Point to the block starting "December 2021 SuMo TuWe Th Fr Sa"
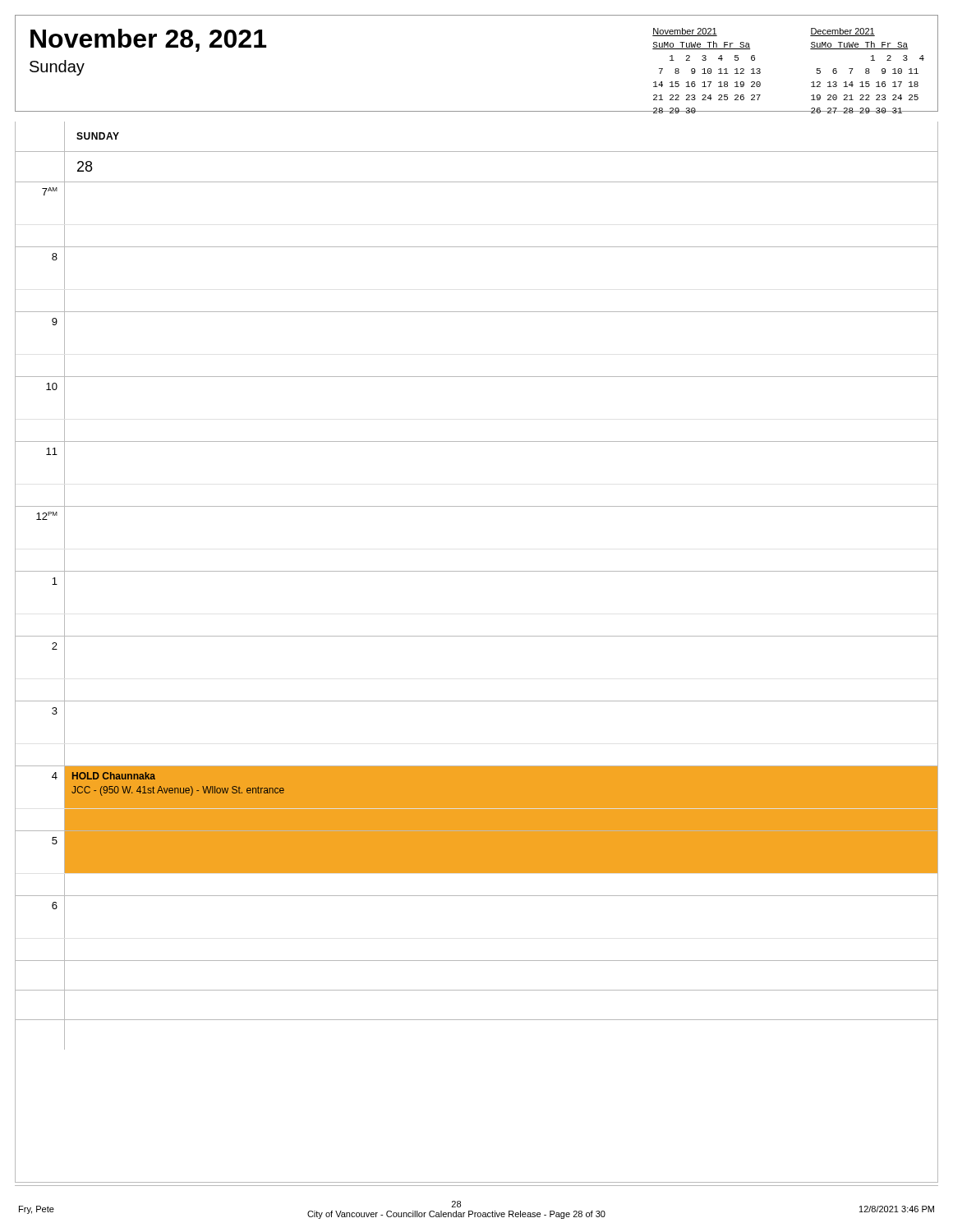The height and width of the screenshot is (1232, 953). point(867,72)
